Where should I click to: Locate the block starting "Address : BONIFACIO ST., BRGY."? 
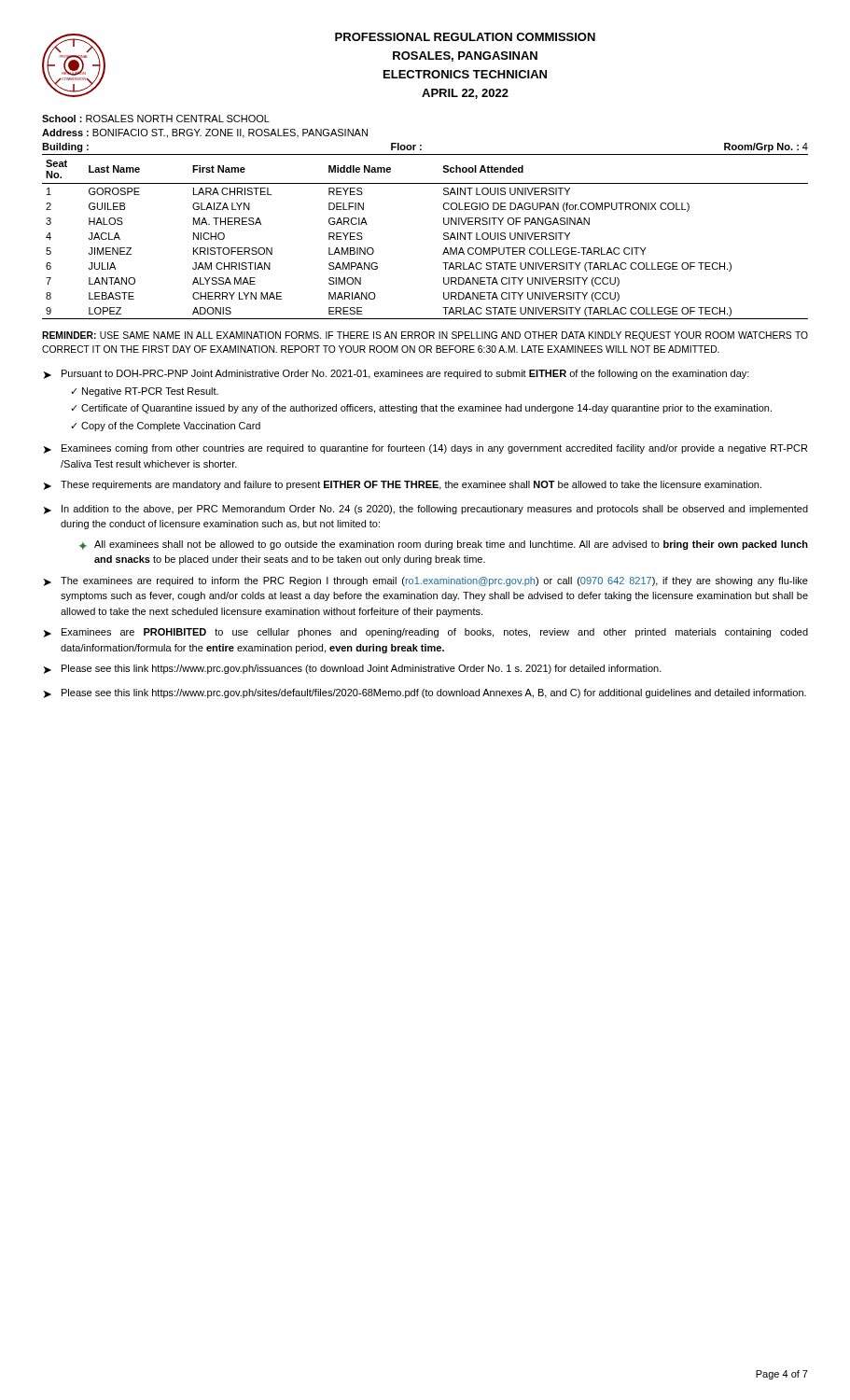pyautogui.click(x=205, y=132)
